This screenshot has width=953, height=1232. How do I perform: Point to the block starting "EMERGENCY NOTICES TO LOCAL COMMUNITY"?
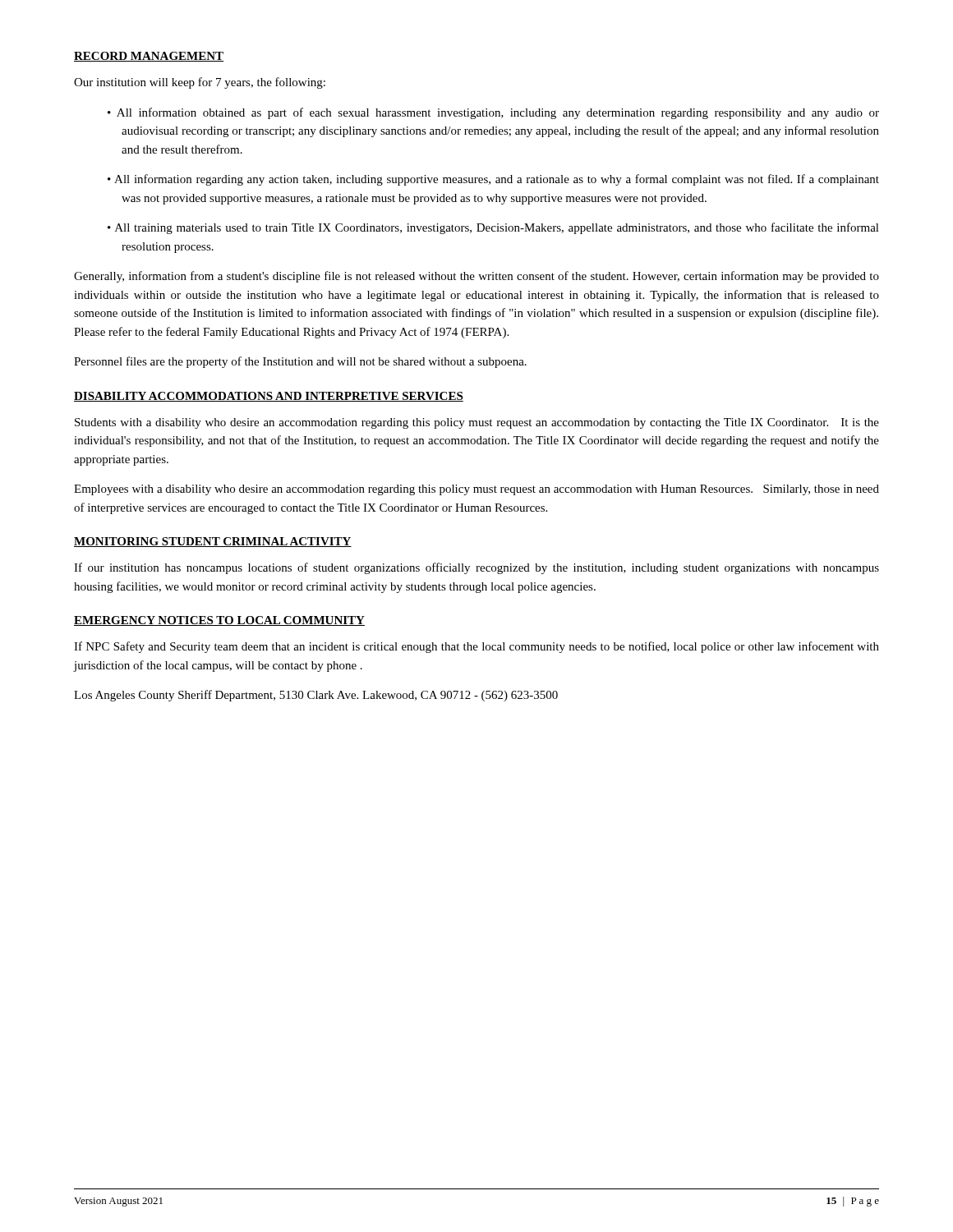(219, 620)
